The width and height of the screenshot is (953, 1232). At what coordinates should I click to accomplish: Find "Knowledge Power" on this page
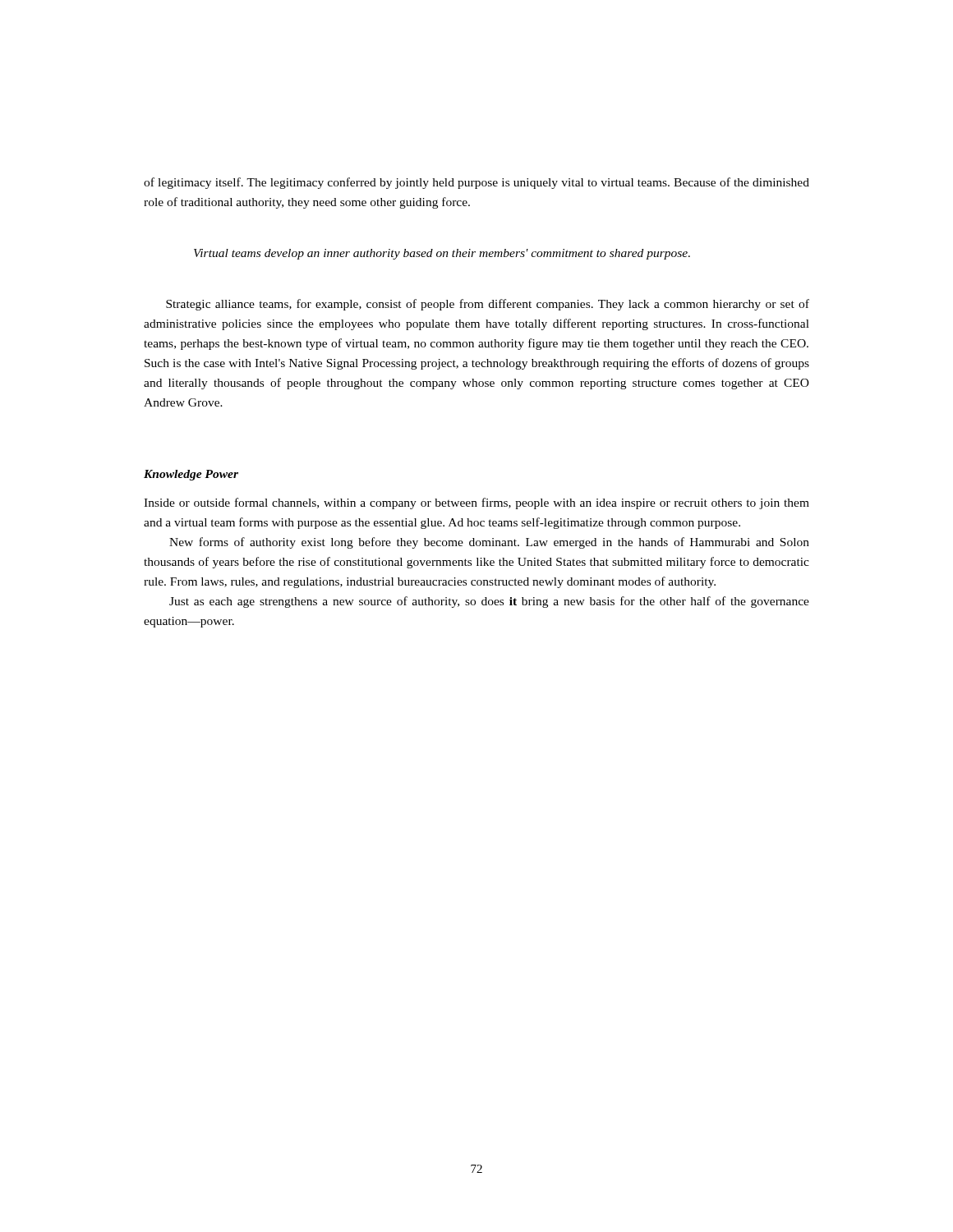tap(191, 474)
